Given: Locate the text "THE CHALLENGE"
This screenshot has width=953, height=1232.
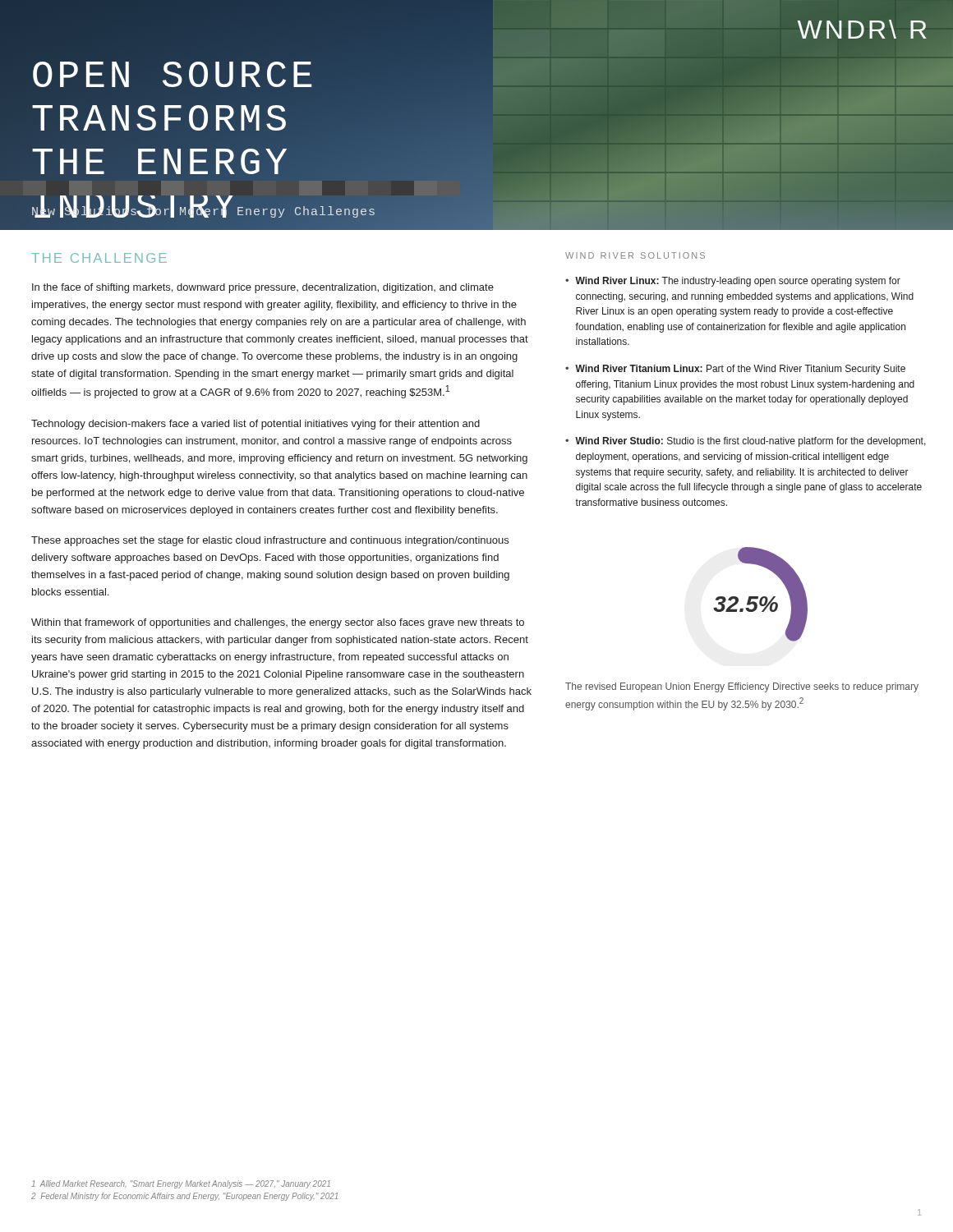Looking at the screenshot, I should tap(100, 258).
